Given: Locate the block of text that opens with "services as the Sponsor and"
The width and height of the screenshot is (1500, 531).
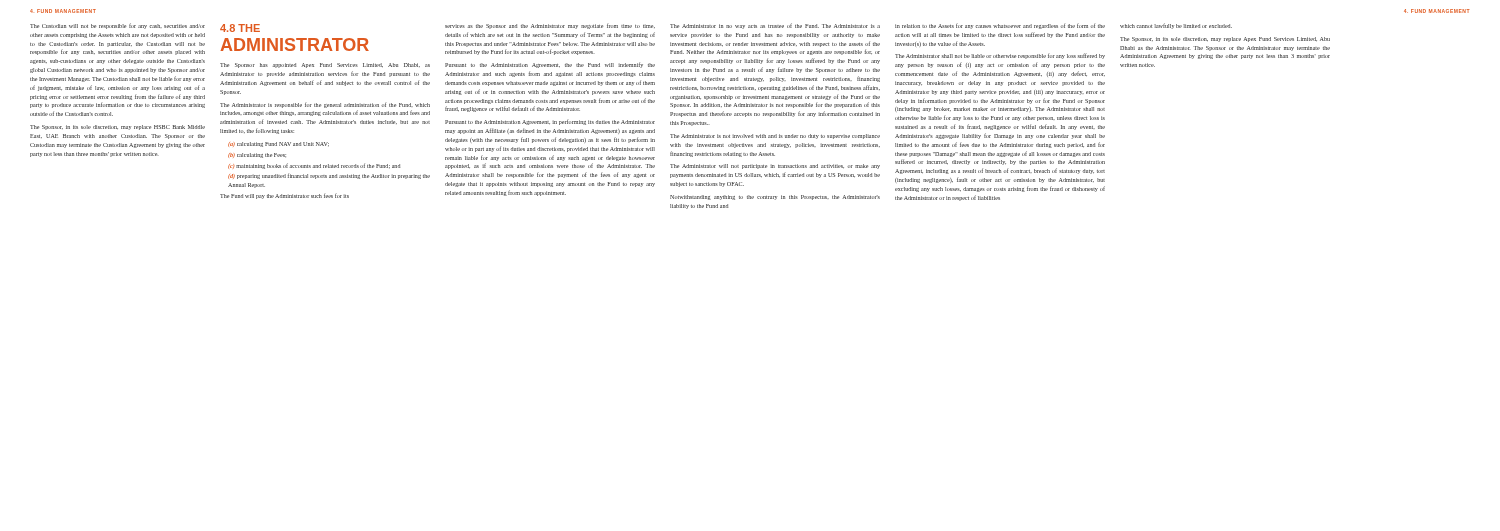Looking at the screenshot, I should (x=550, y=110).
